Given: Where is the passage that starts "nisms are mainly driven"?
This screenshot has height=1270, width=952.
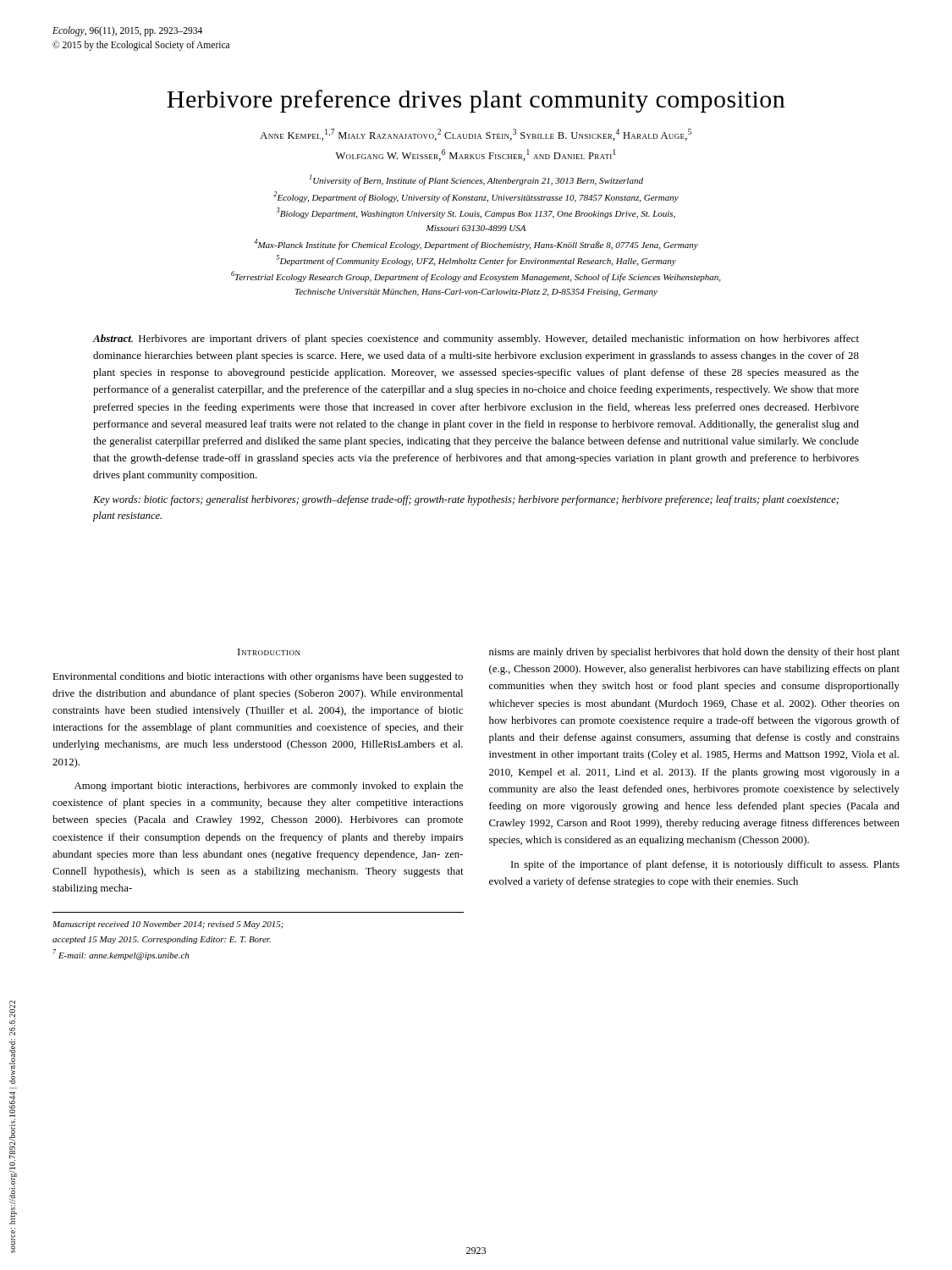Looking at the screenshot, I should click(694, 767).
